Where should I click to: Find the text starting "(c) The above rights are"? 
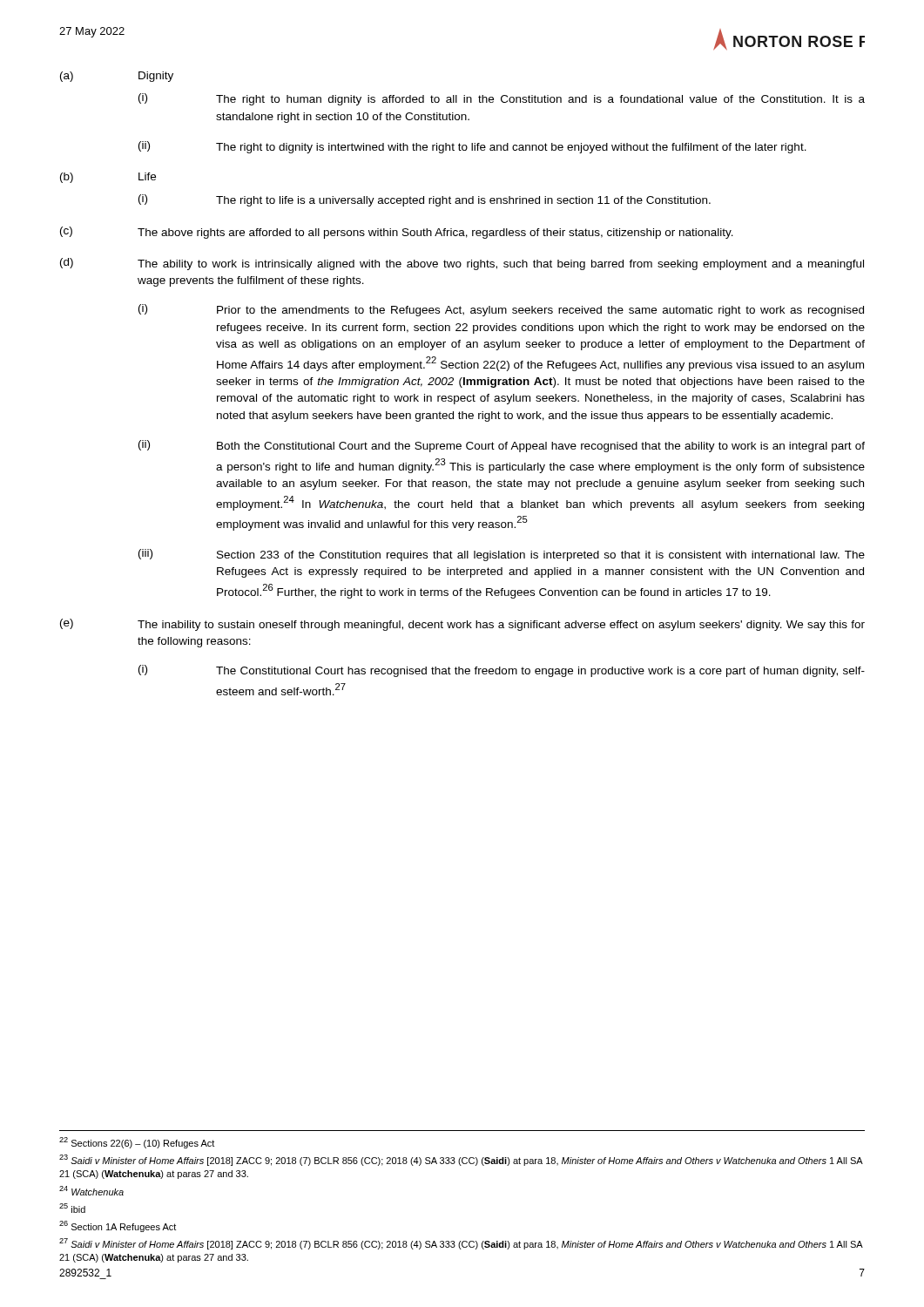pos(462,235)
